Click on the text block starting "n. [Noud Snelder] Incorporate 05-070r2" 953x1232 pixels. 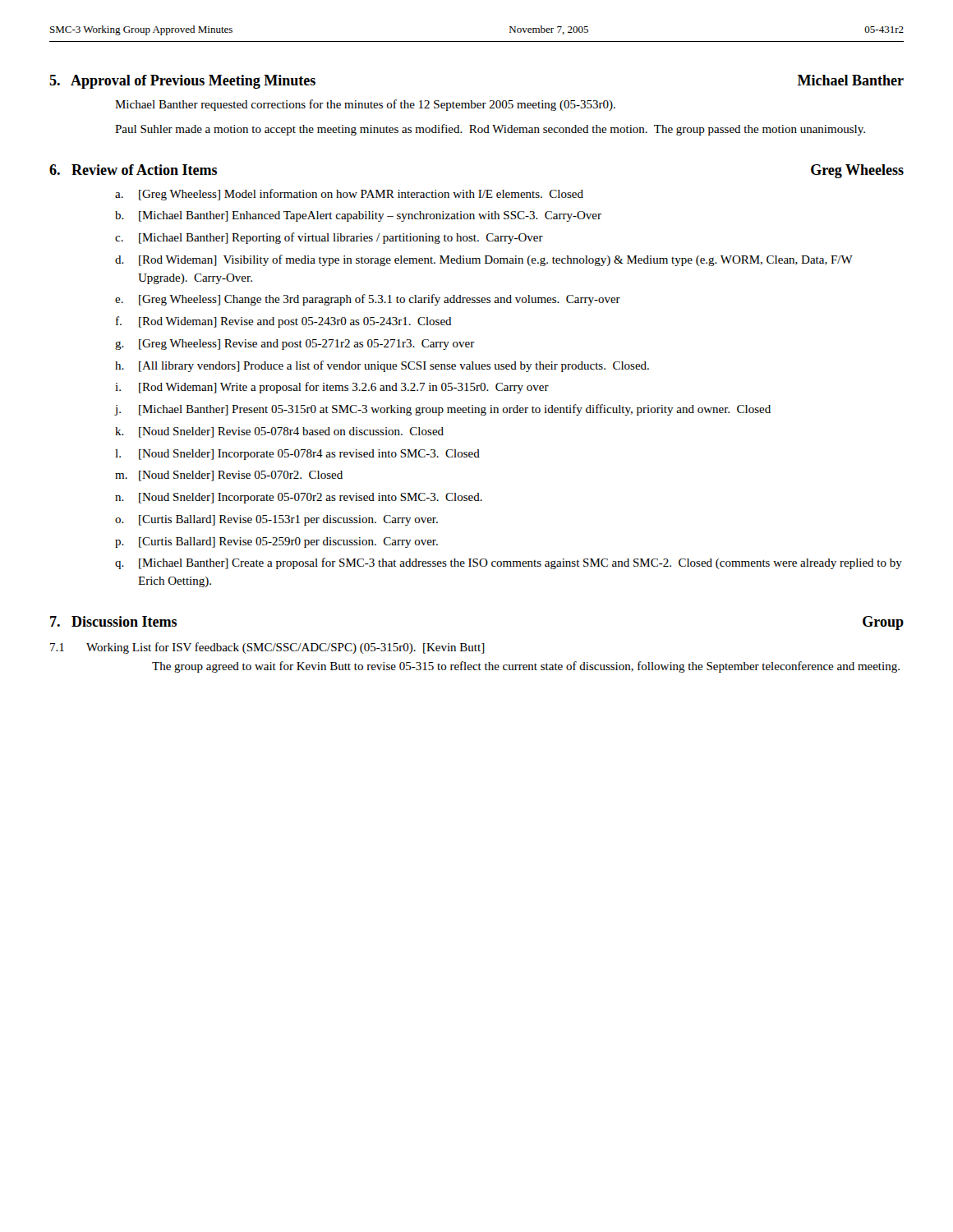point(299,498)
